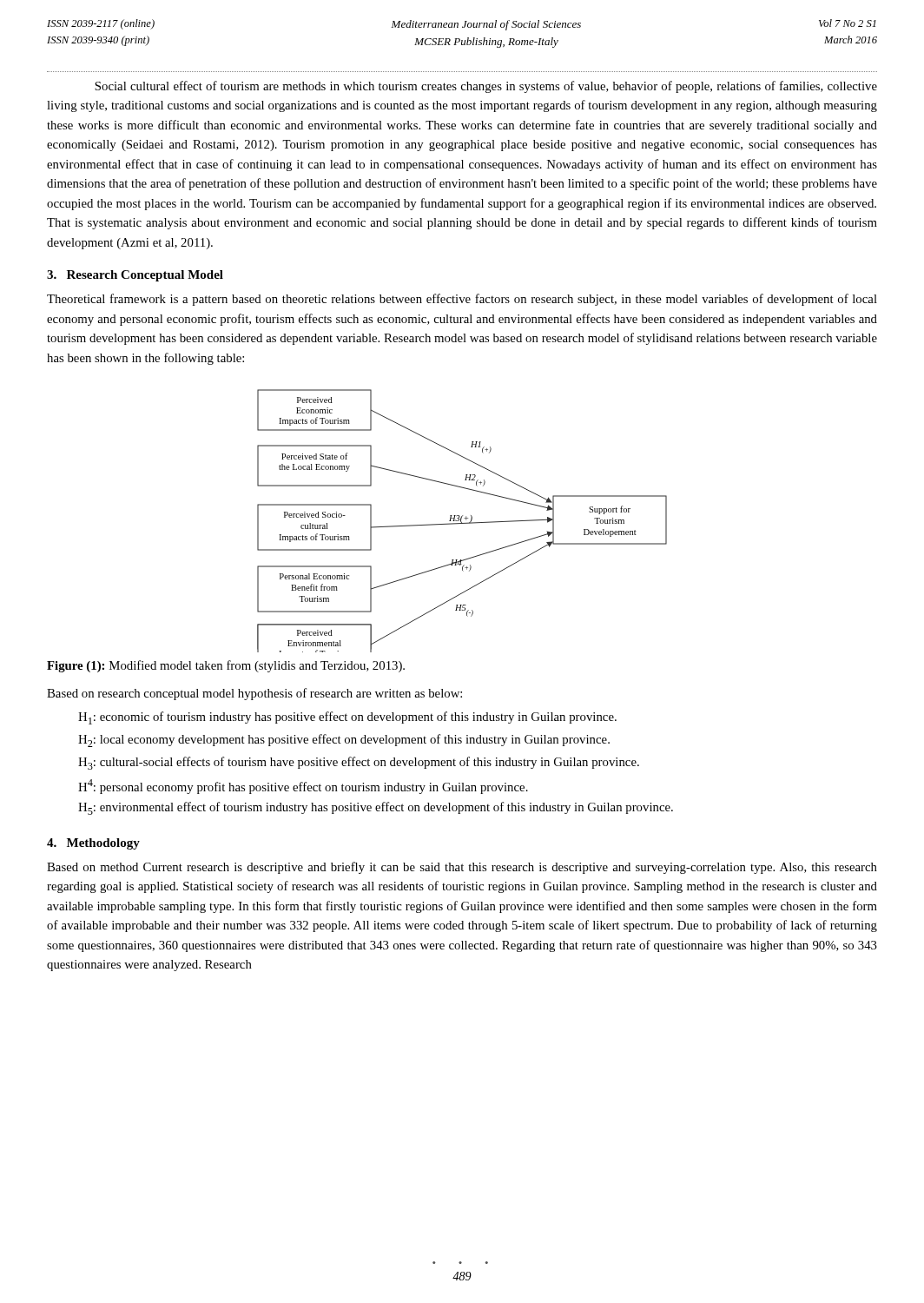Screen dimensions: 1303x924
Task: Point to the block beginning "H4: personal economy profit"
Action: click(x=303, y=785)
